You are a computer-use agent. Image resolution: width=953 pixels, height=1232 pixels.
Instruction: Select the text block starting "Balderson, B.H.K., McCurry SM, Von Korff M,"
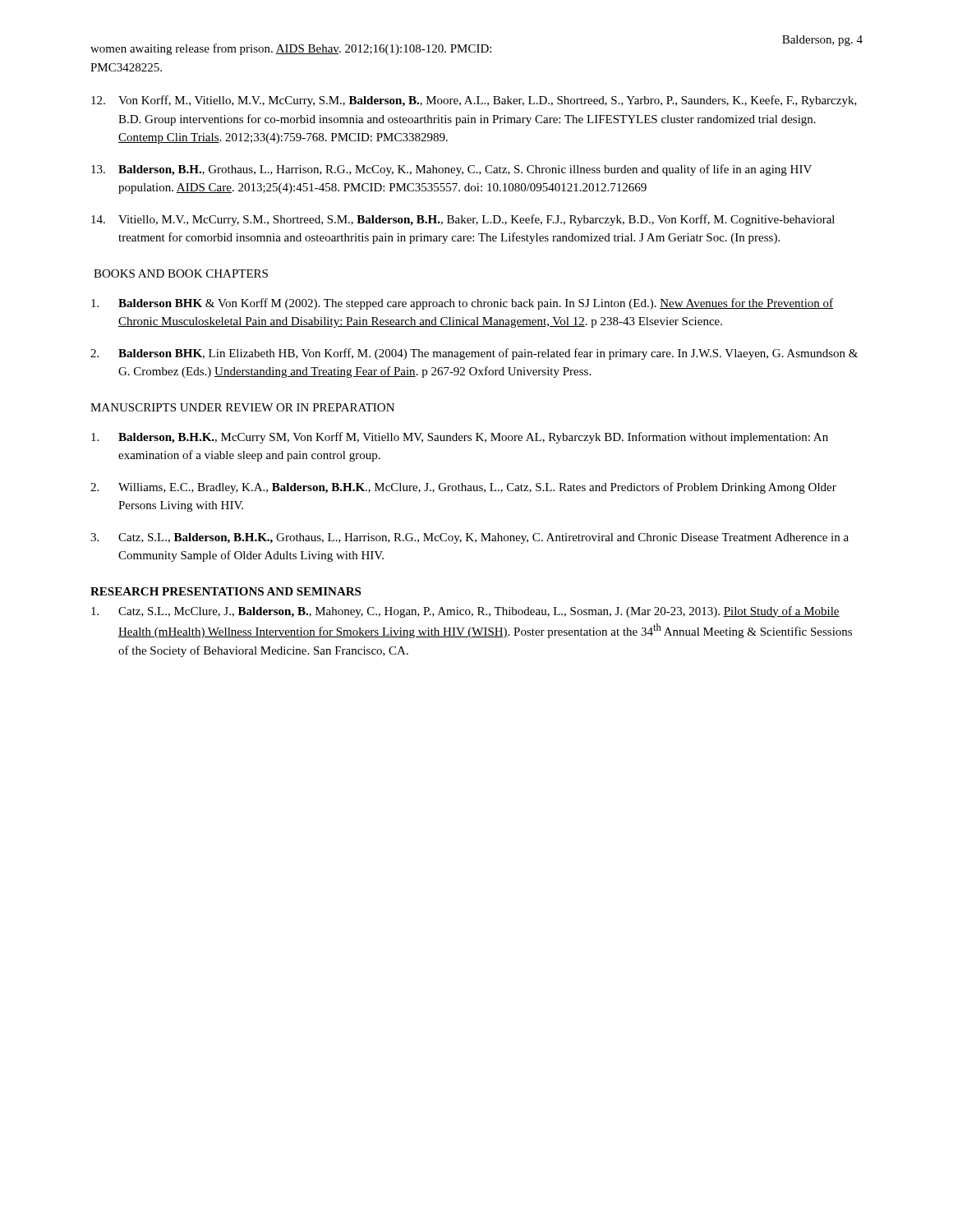(476, 446)
